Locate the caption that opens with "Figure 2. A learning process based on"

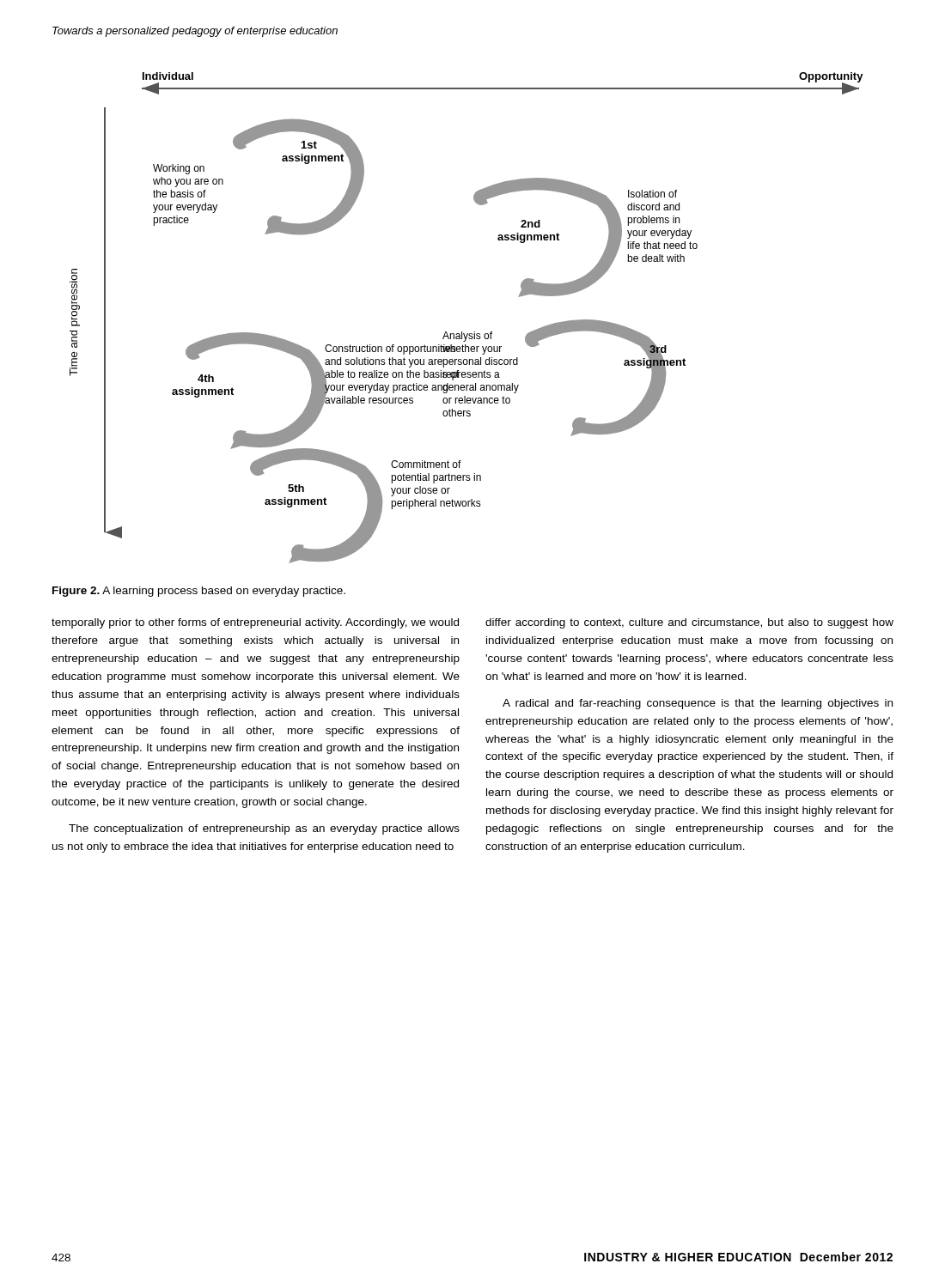199,590
